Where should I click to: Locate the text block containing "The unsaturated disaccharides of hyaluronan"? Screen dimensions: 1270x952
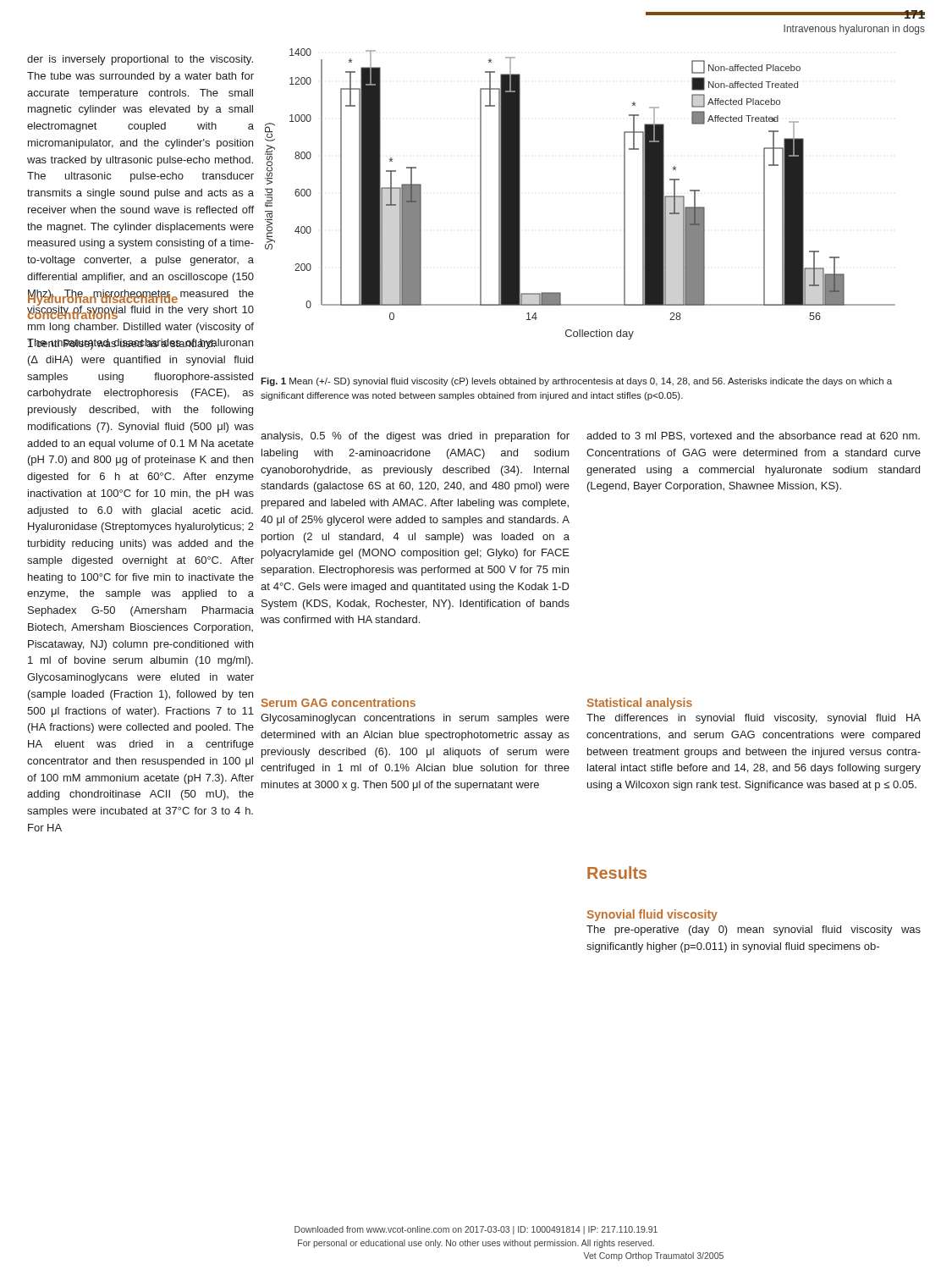pyautogui.click(x=140, y=585)
